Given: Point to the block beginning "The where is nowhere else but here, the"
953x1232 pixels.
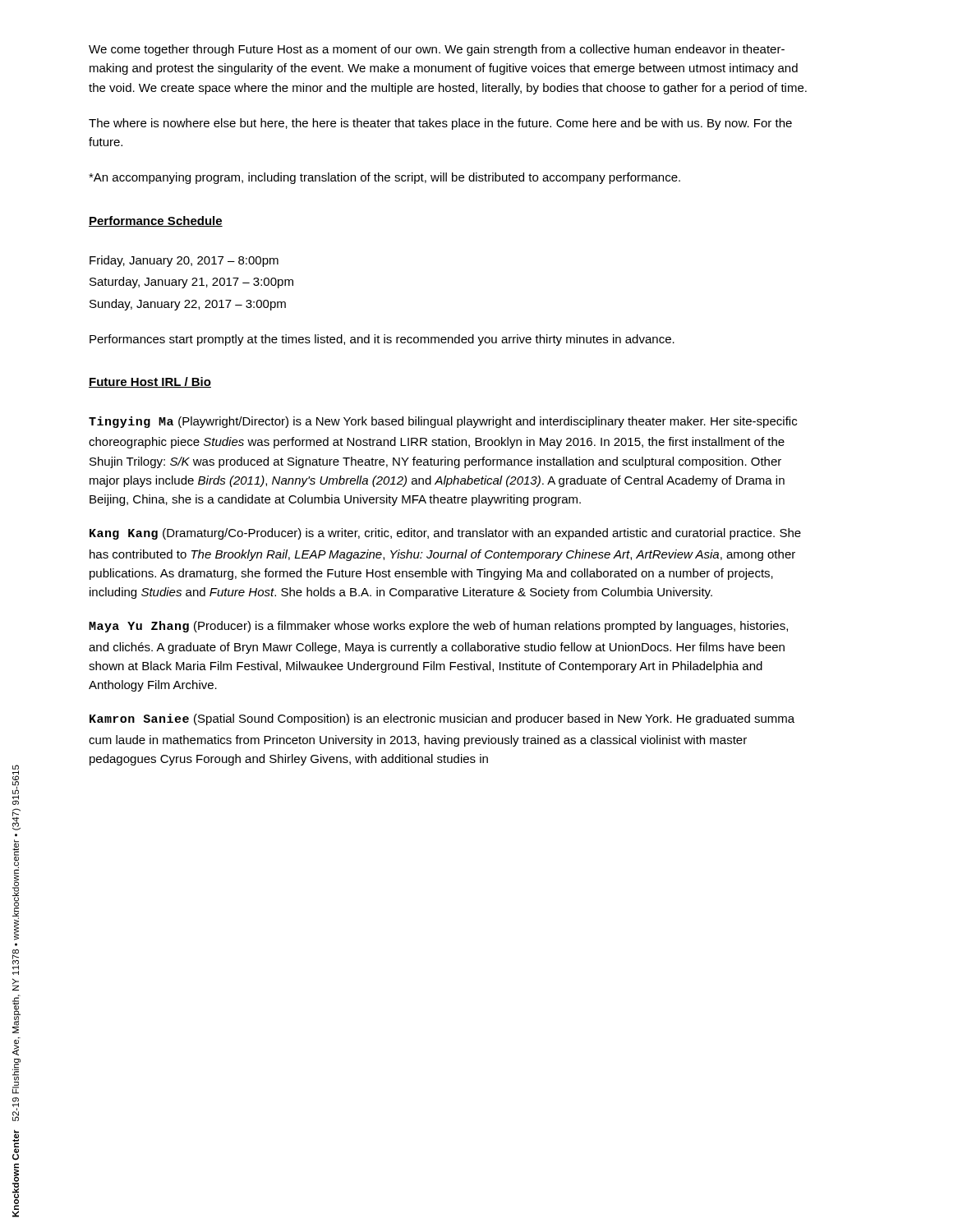Looking at the screenshot, I should tap(440, 132).
